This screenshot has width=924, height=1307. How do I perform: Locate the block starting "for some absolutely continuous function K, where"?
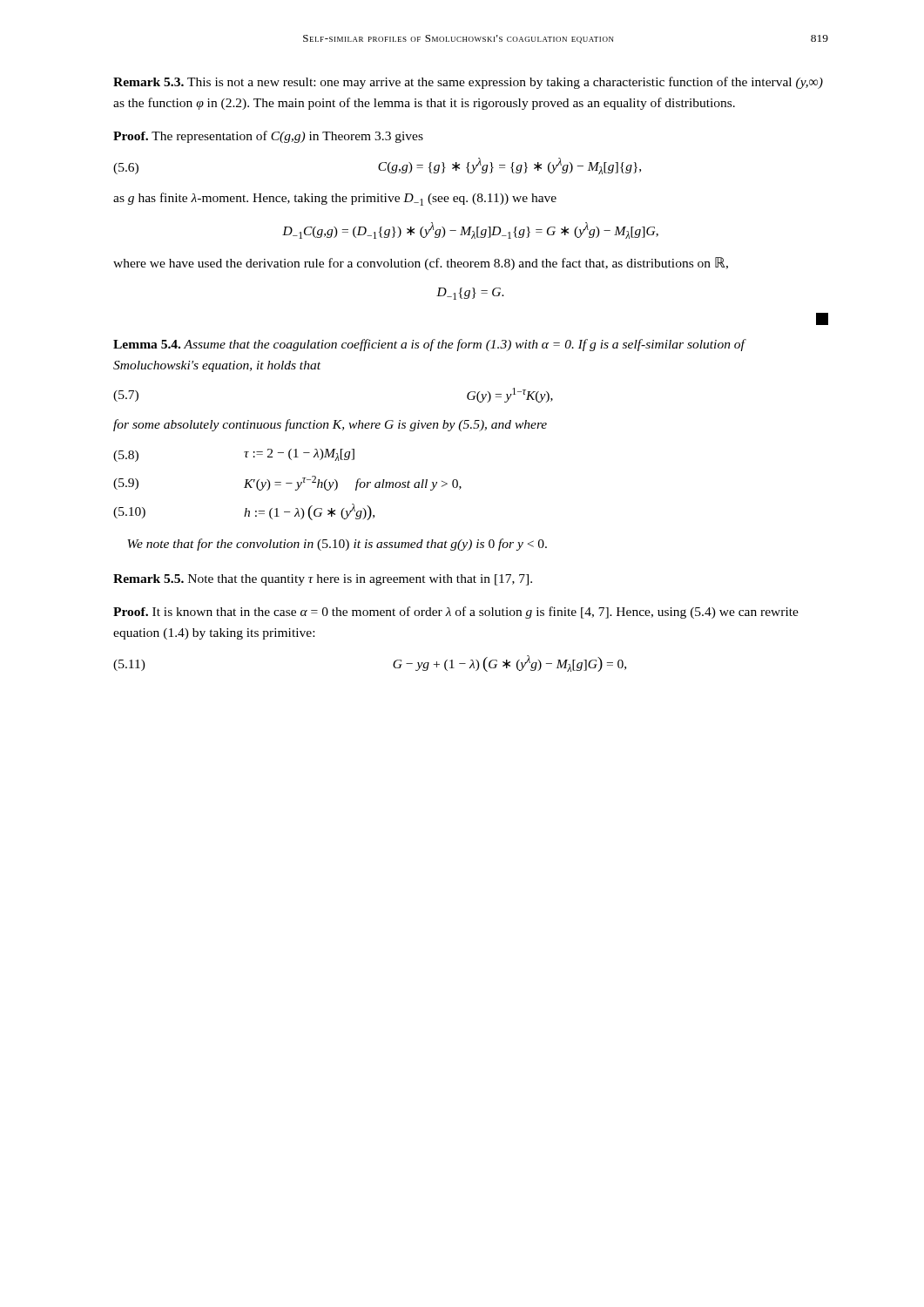coord(471,424)
